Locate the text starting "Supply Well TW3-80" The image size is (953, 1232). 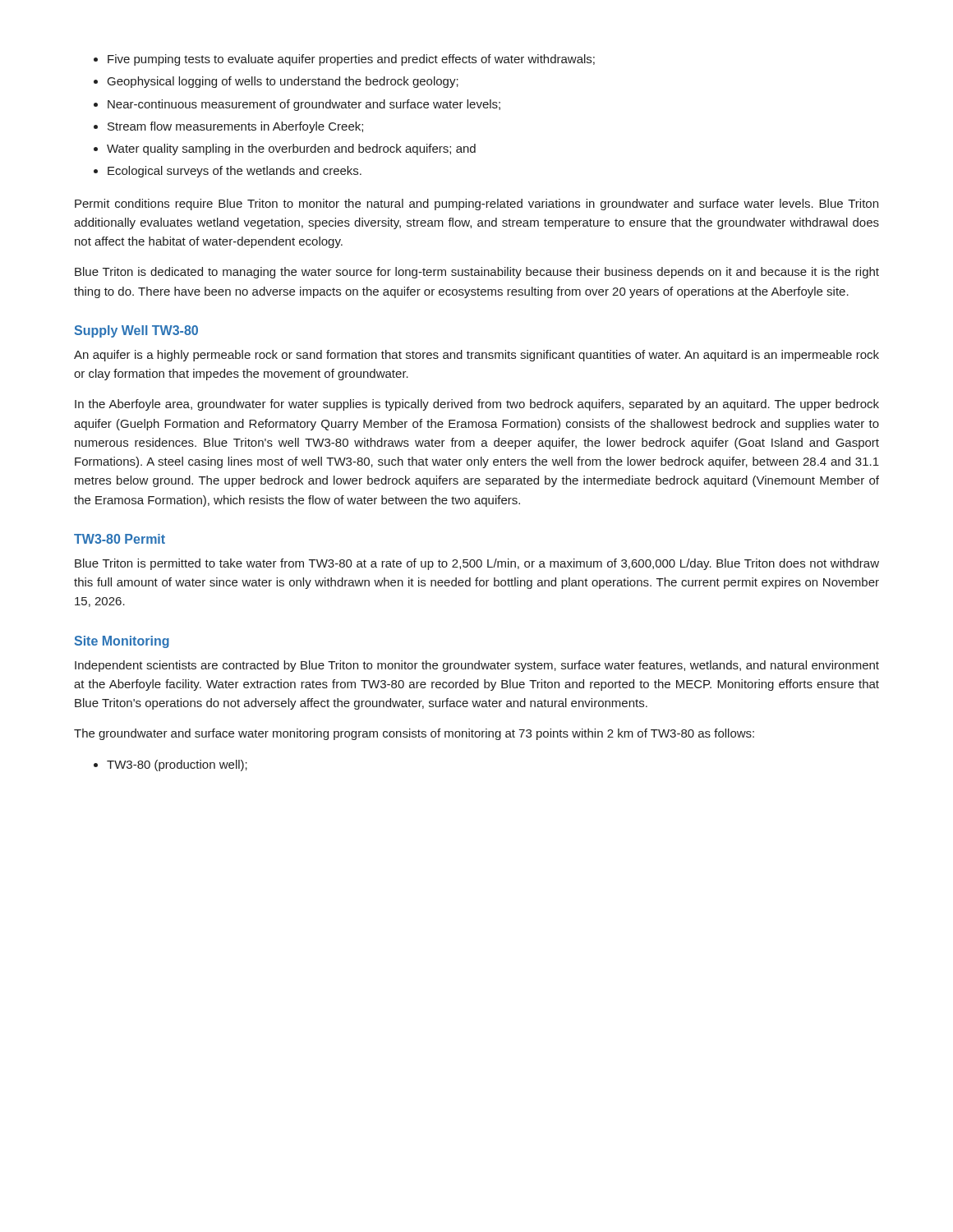coord(136,330)
